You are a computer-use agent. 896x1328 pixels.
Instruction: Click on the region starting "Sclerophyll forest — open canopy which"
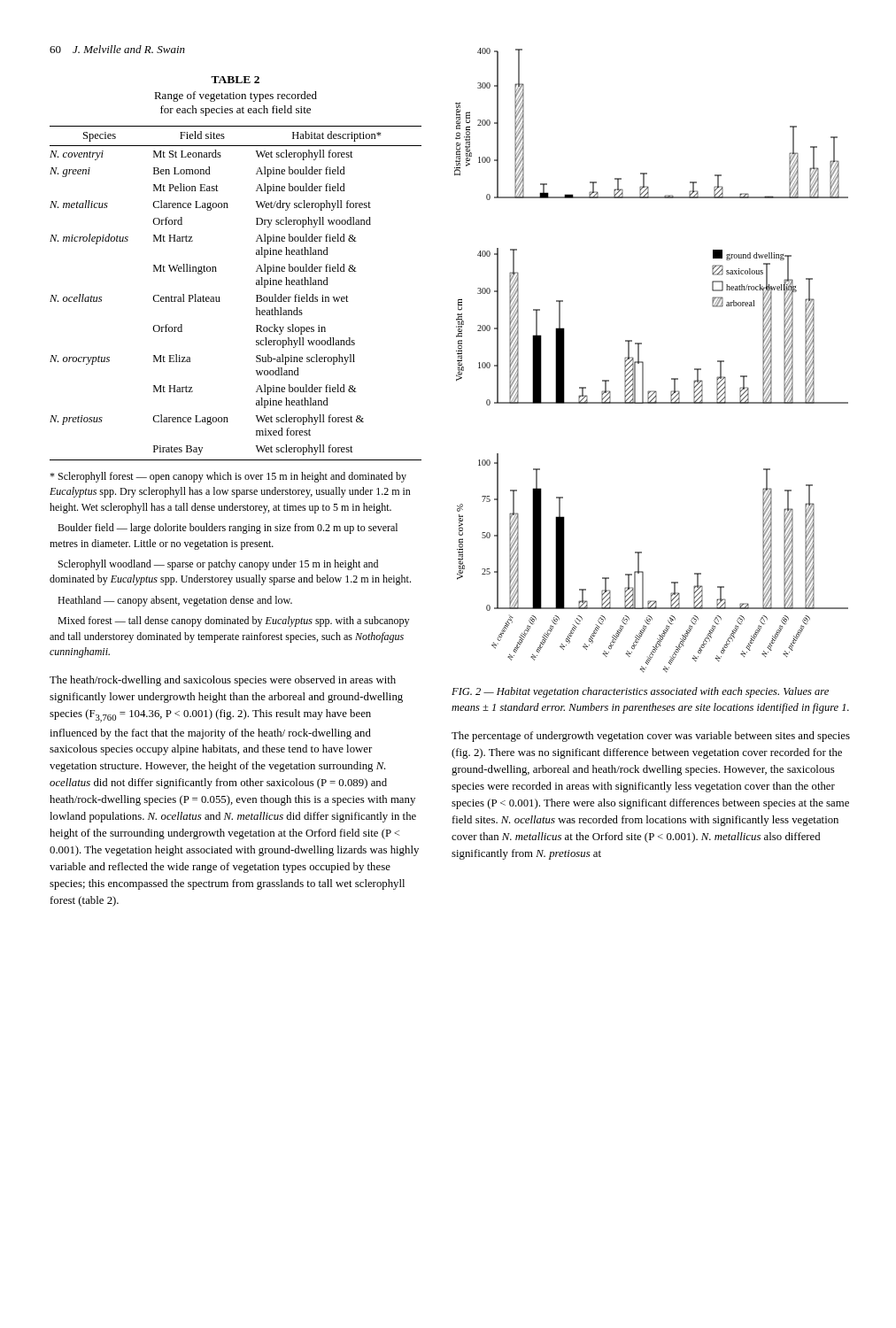(x=236, y=565)
